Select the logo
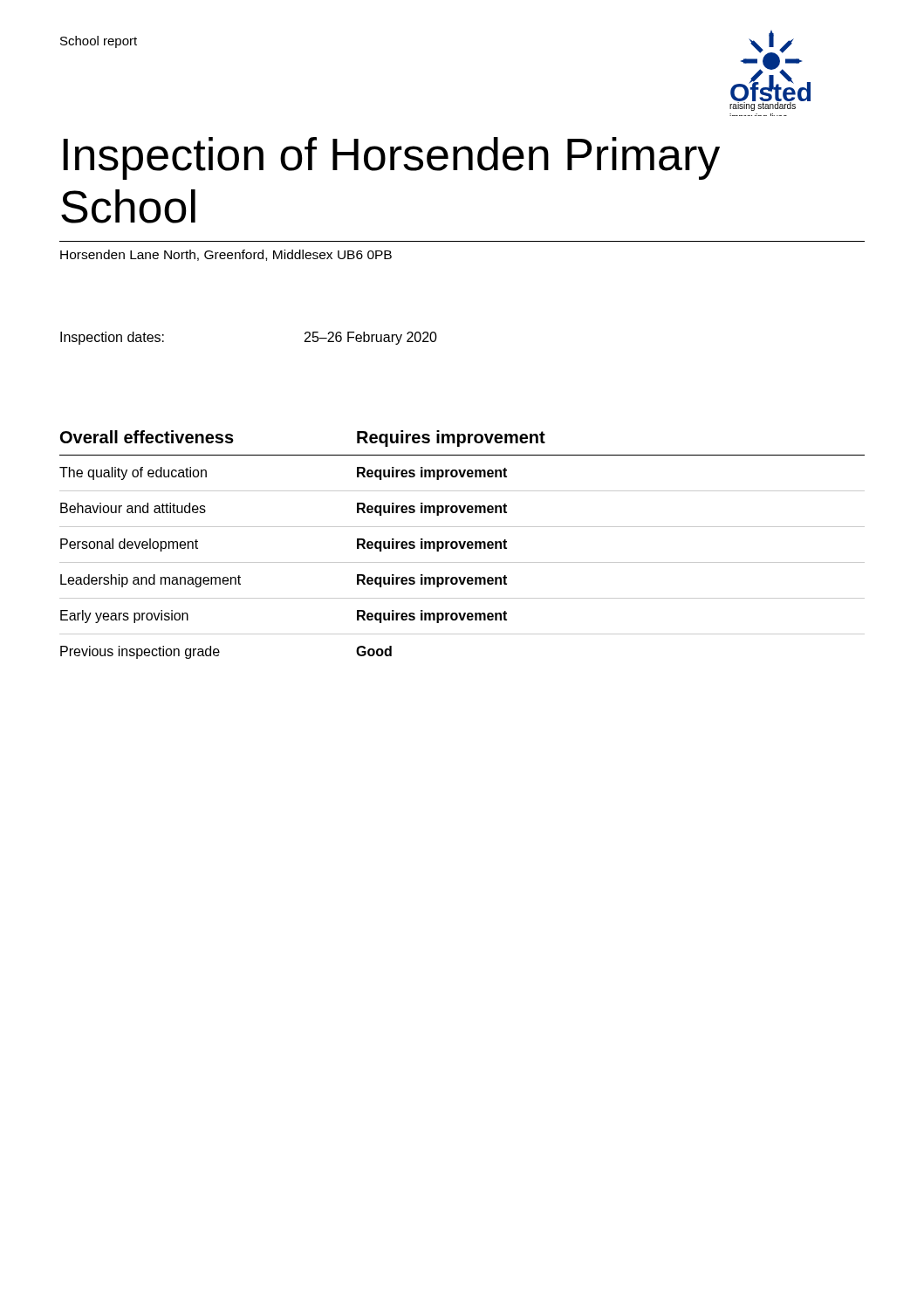The width and height of the screenshot is (924, 1309). pos(797,70)
